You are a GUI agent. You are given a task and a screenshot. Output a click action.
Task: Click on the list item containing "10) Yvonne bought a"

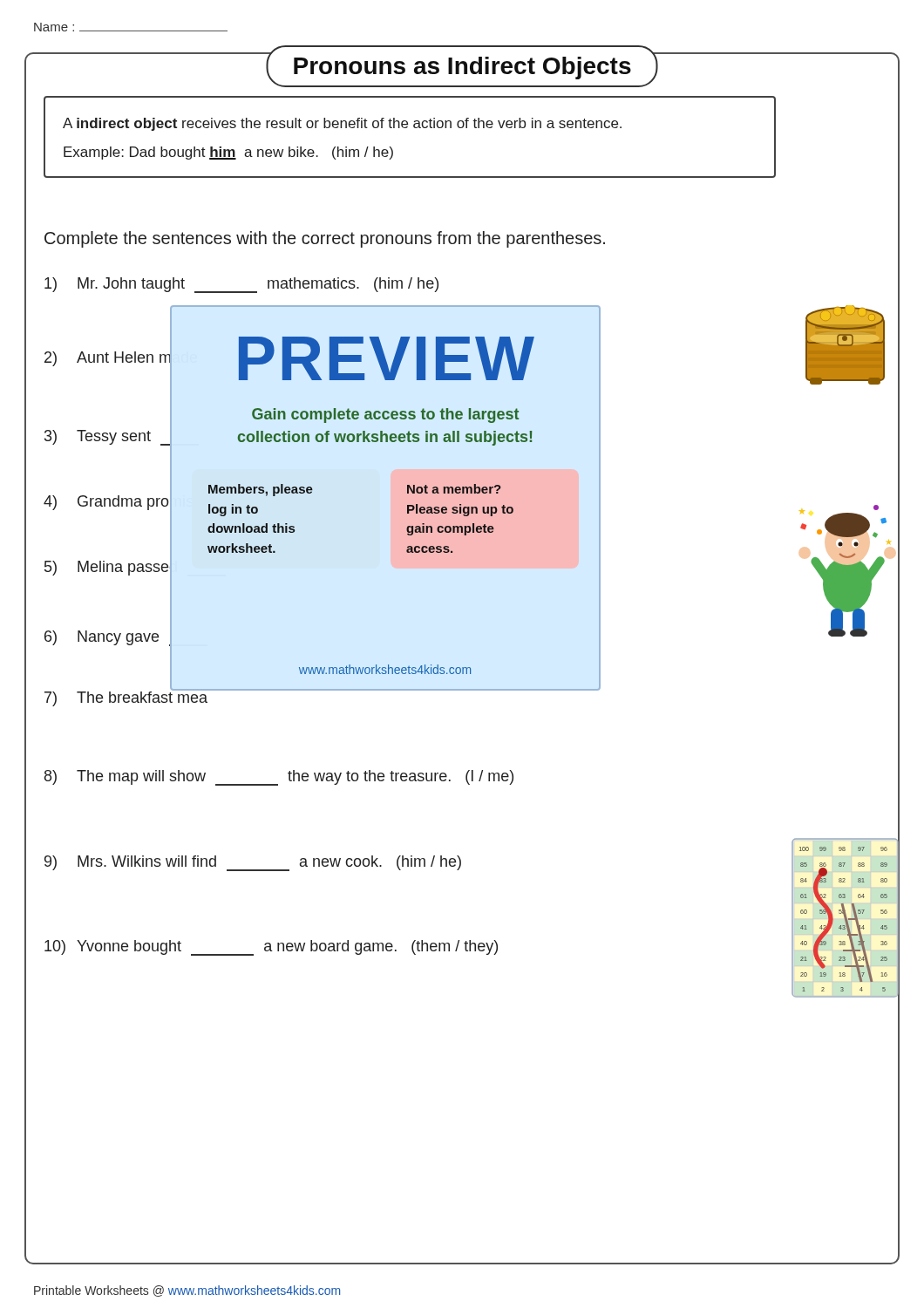tap(271, 947)
